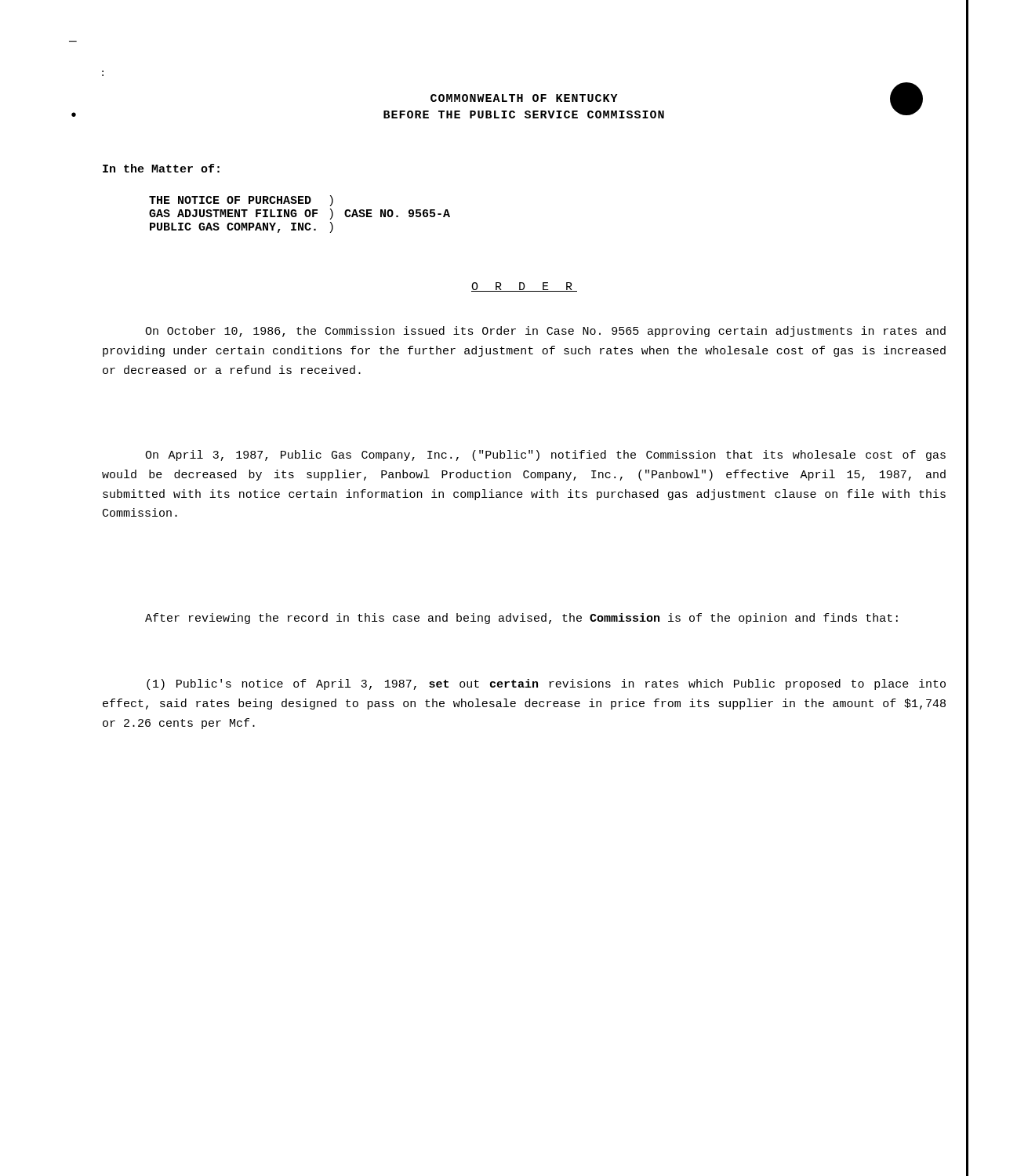Locate the element starting "After reviewing the record in this case and"
Screen dimensions: 1176x1017
(523, 619)
